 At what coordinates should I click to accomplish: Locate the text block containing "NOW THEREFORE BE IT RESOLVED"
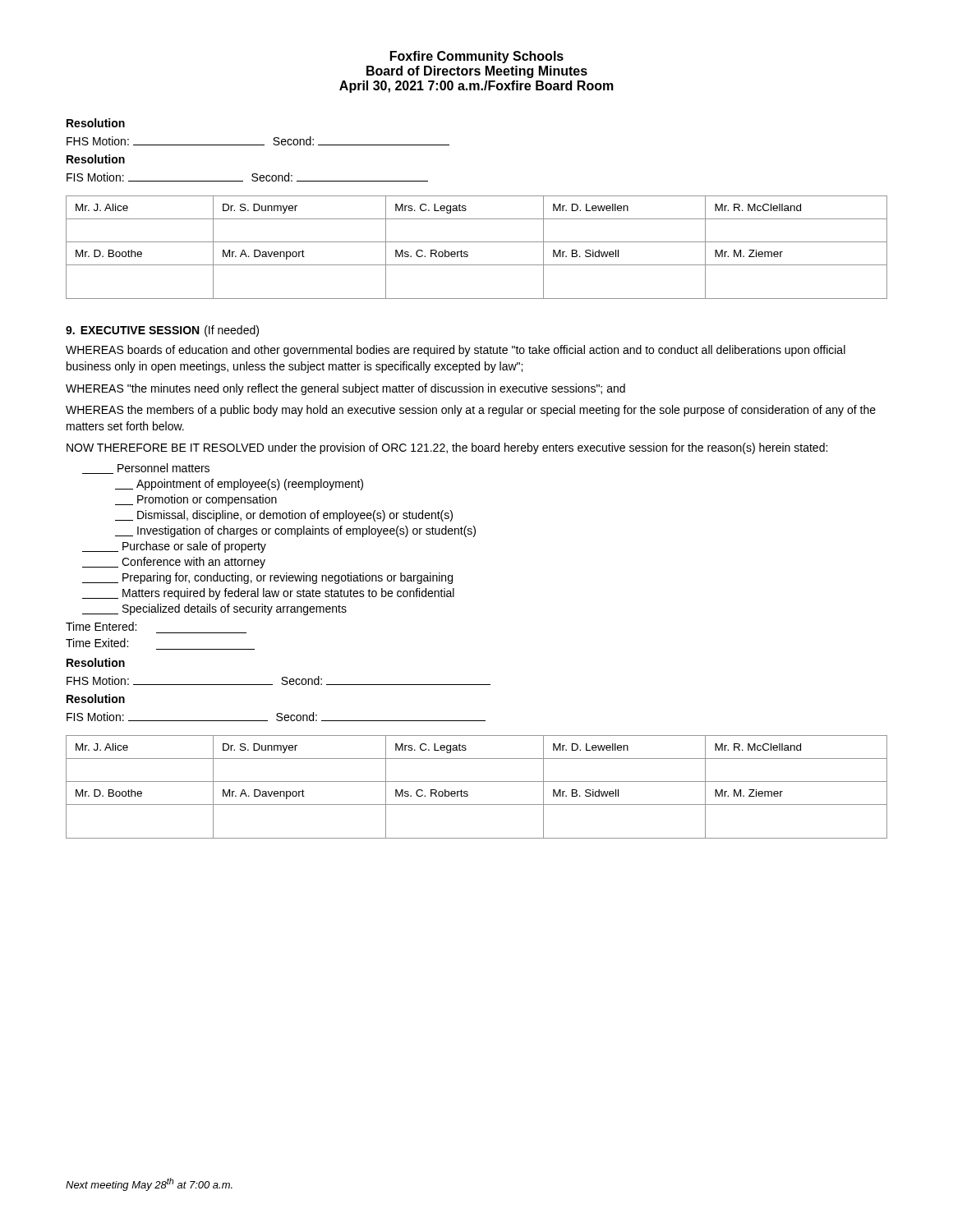click(447, 448)
